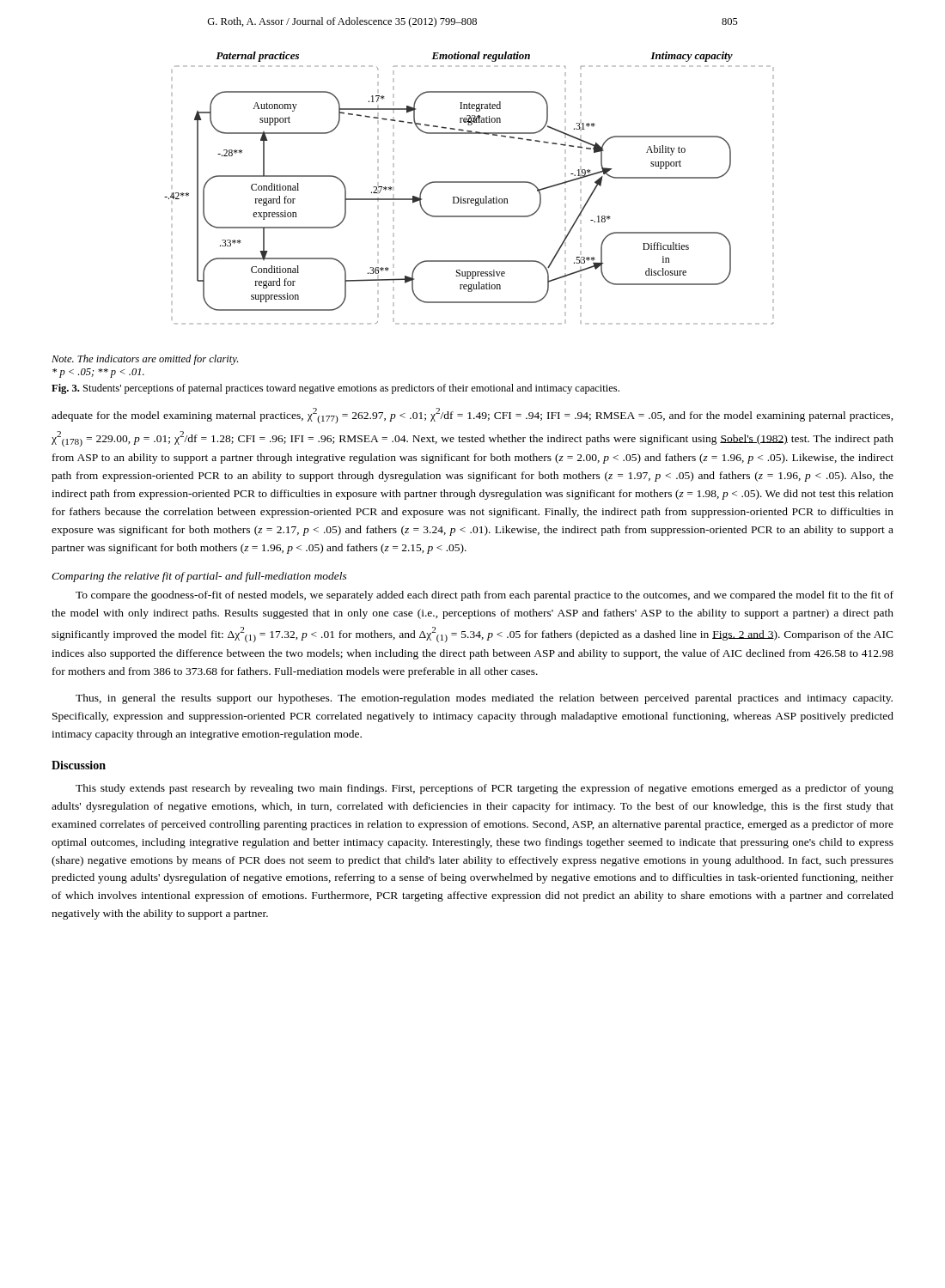Locate the passage starting "Comparing the relative fit of partial-"
Viewport: 945px width, 1288px height.
point(199,576)
